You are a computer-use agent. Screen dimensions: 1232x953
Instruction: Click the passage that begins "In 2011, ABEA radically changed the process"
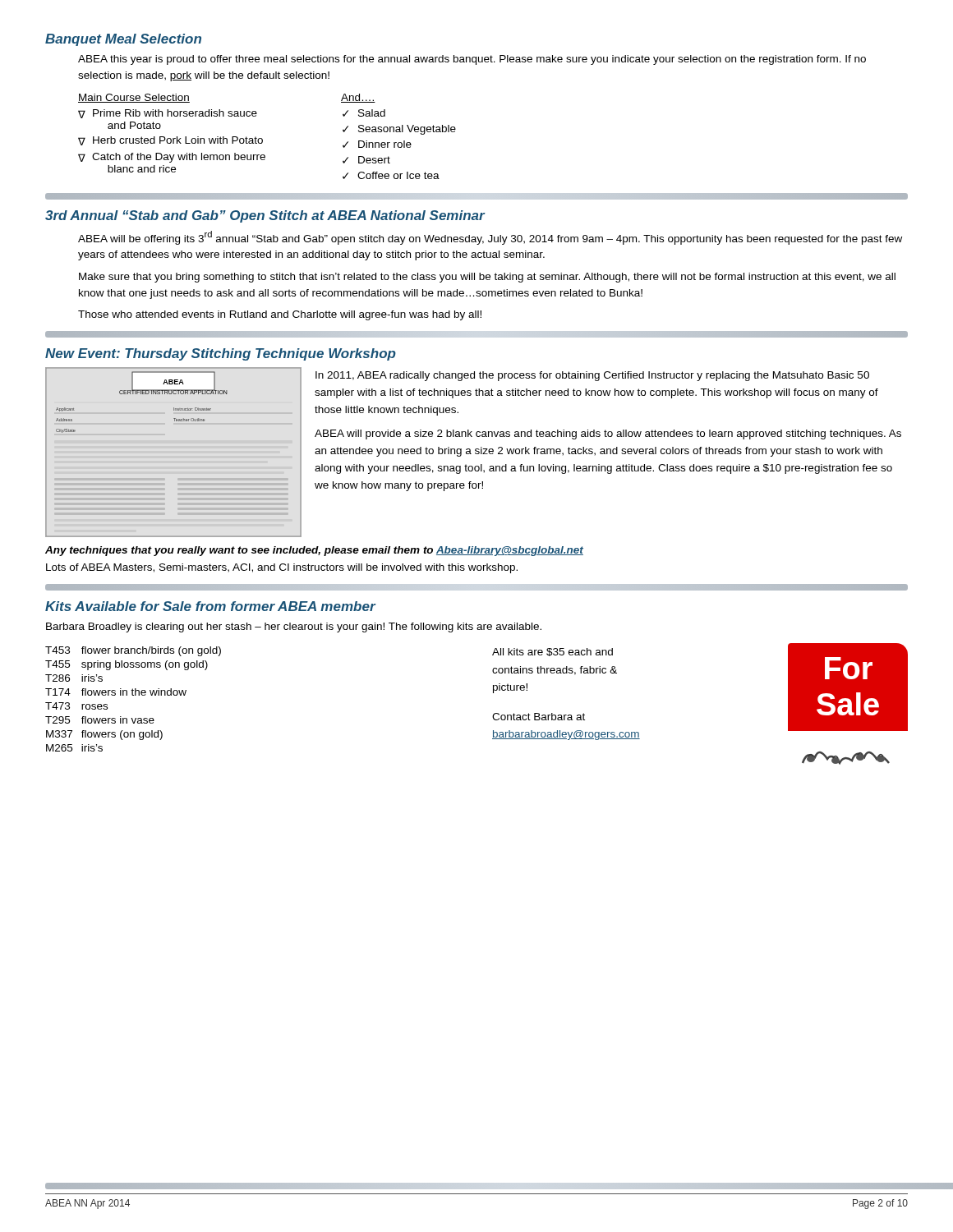pyautogui.click(x=611, y=431)
